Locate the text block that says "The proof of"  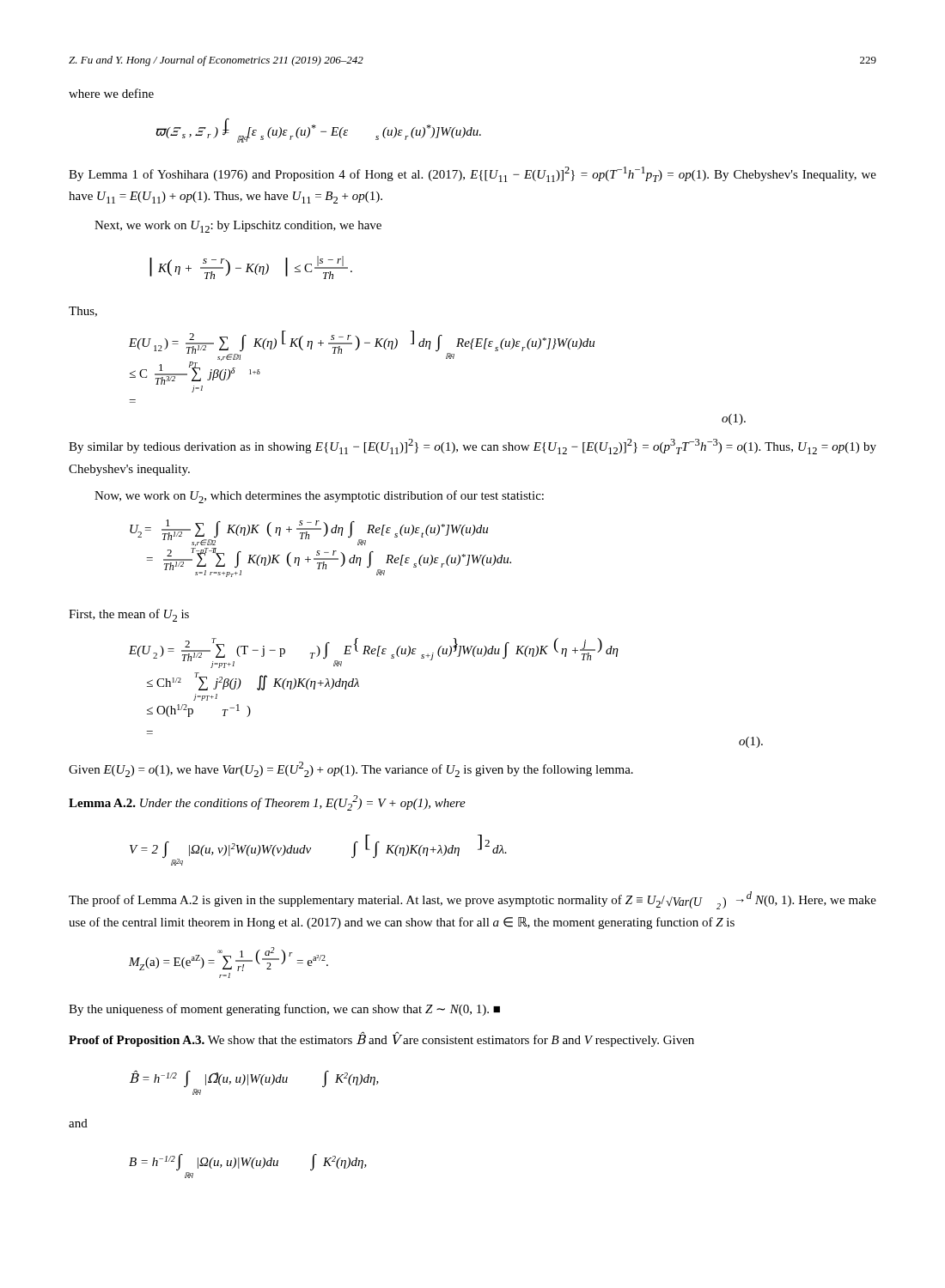(x=472, y=909)
